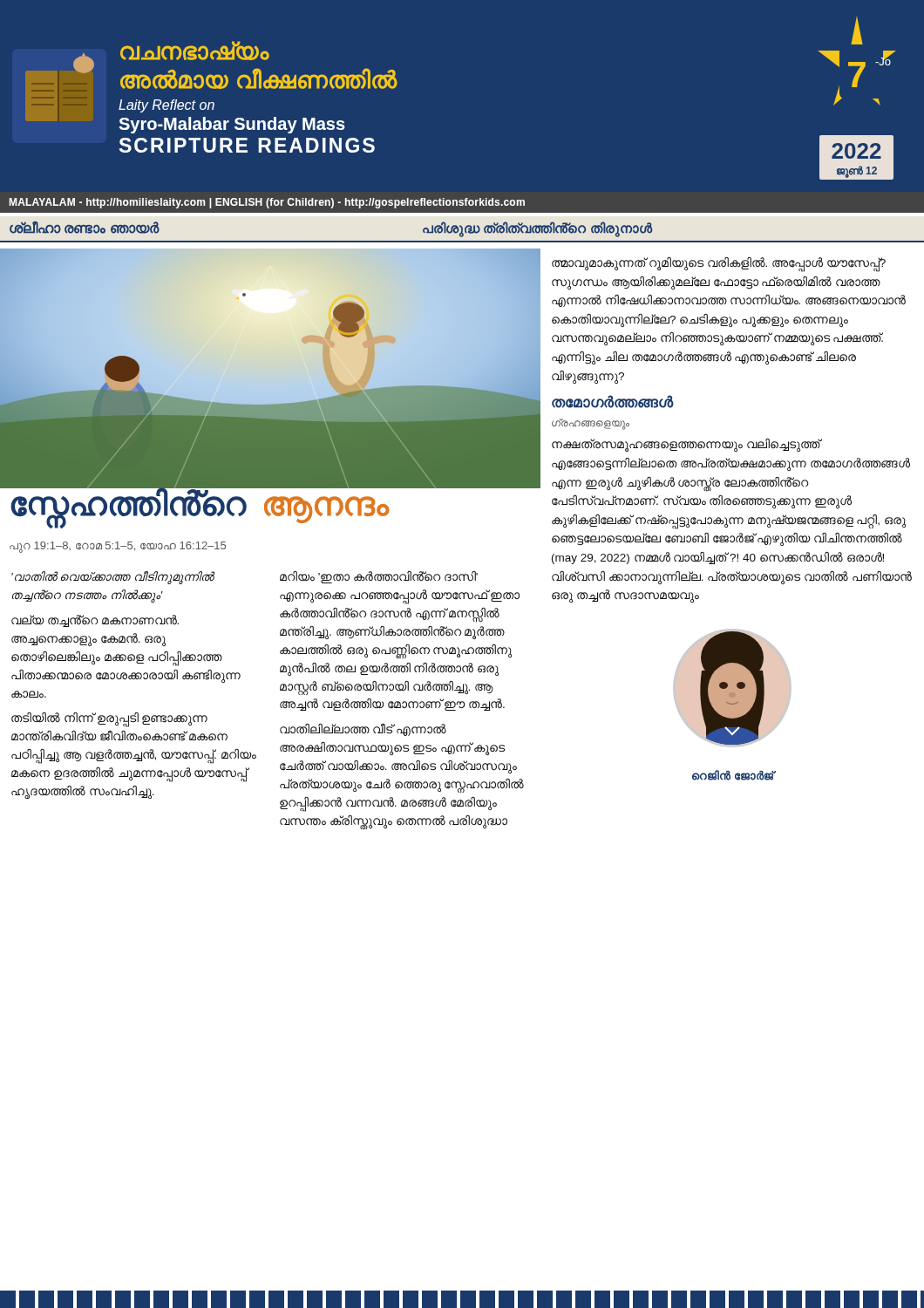Select the photo

(x=732, y=703)
